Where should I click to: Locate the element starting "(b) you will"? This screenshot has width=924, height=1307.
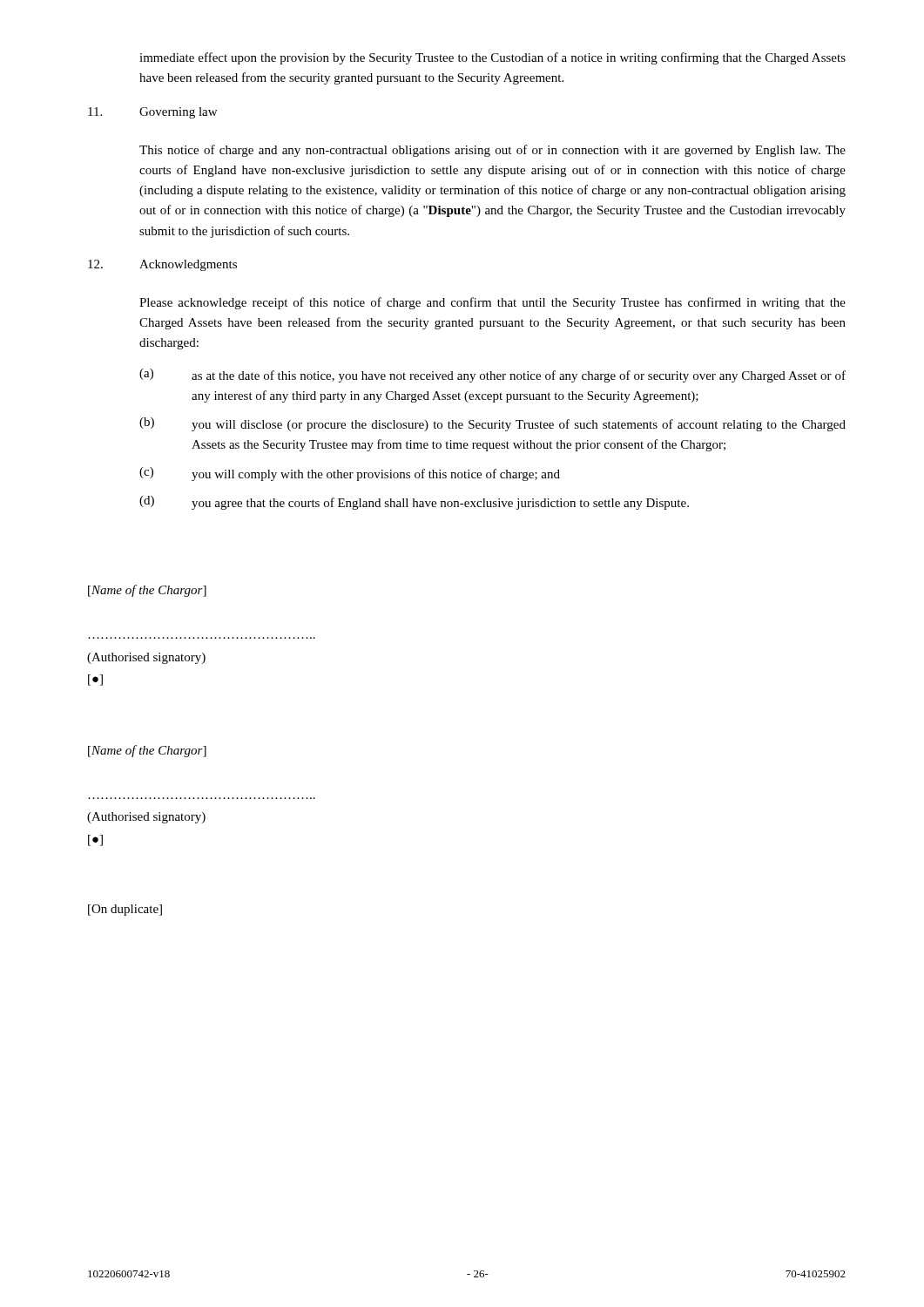pyautogui.click(x=492, y=435)
